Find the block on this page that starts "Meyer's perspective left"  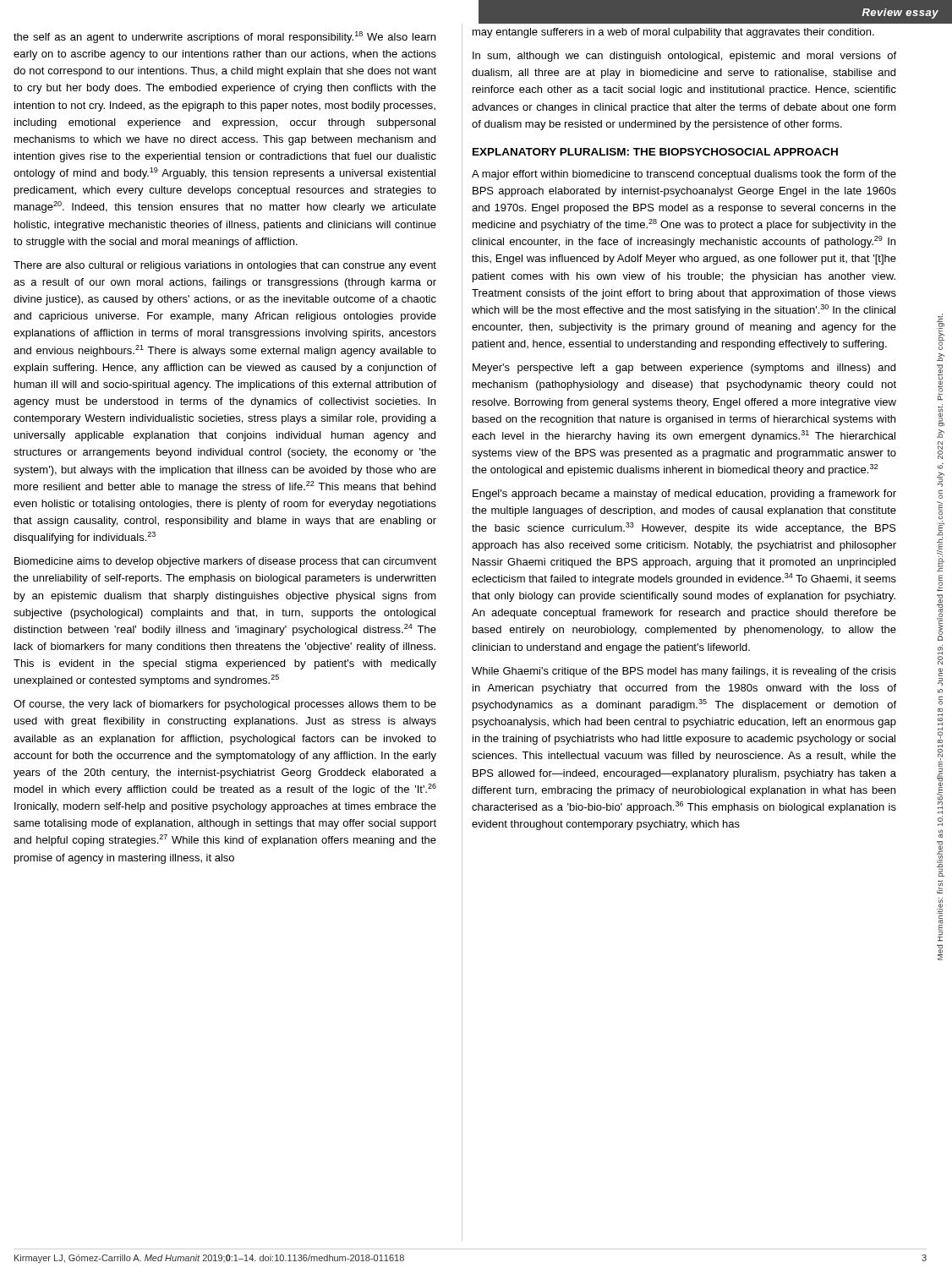pyautogui.click(x=684, y=419)
